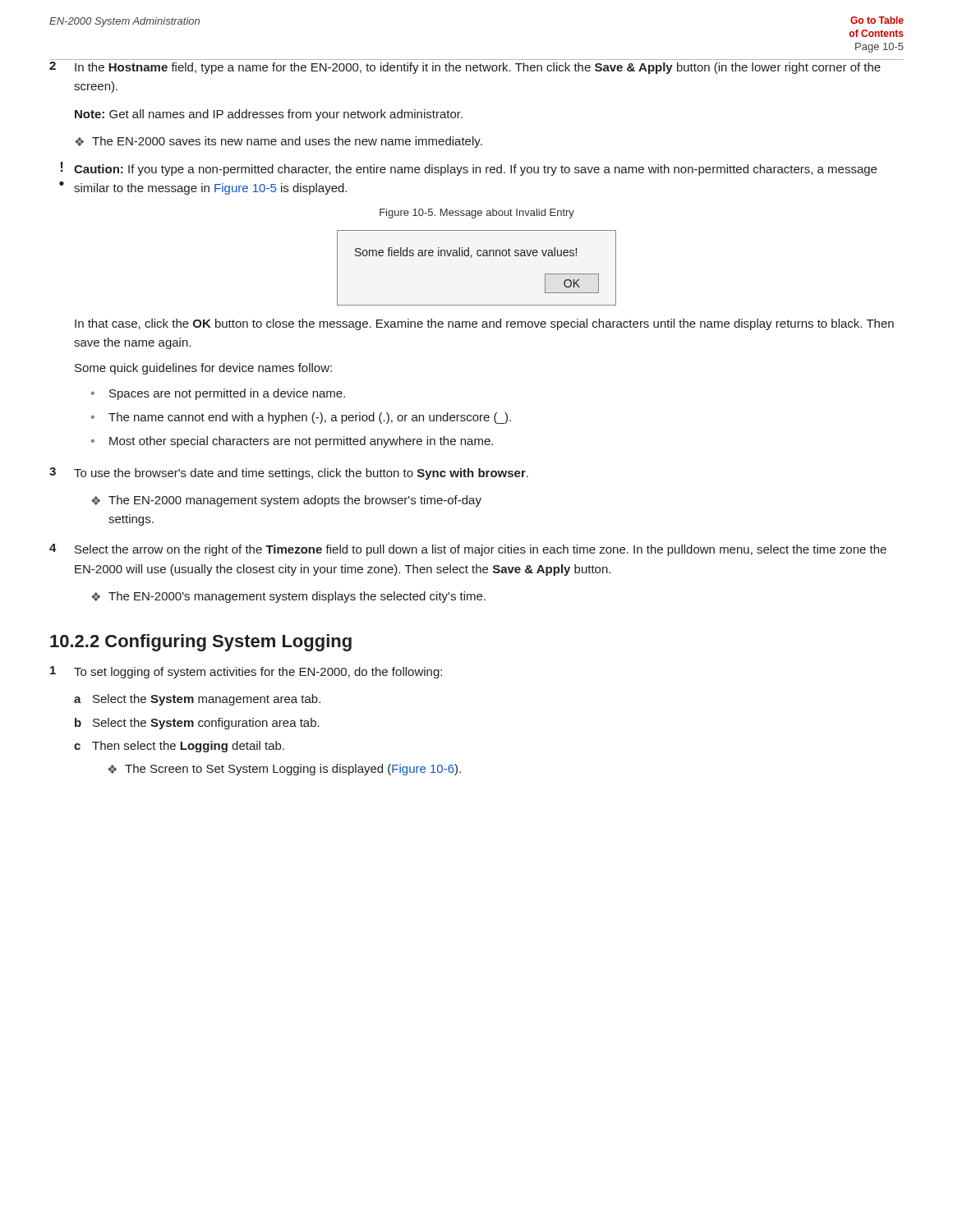This screenshot has width=953, height=1232.
Task: Locate the list item that says "• Most other special characters are not"
Action: tap(497, 441)
